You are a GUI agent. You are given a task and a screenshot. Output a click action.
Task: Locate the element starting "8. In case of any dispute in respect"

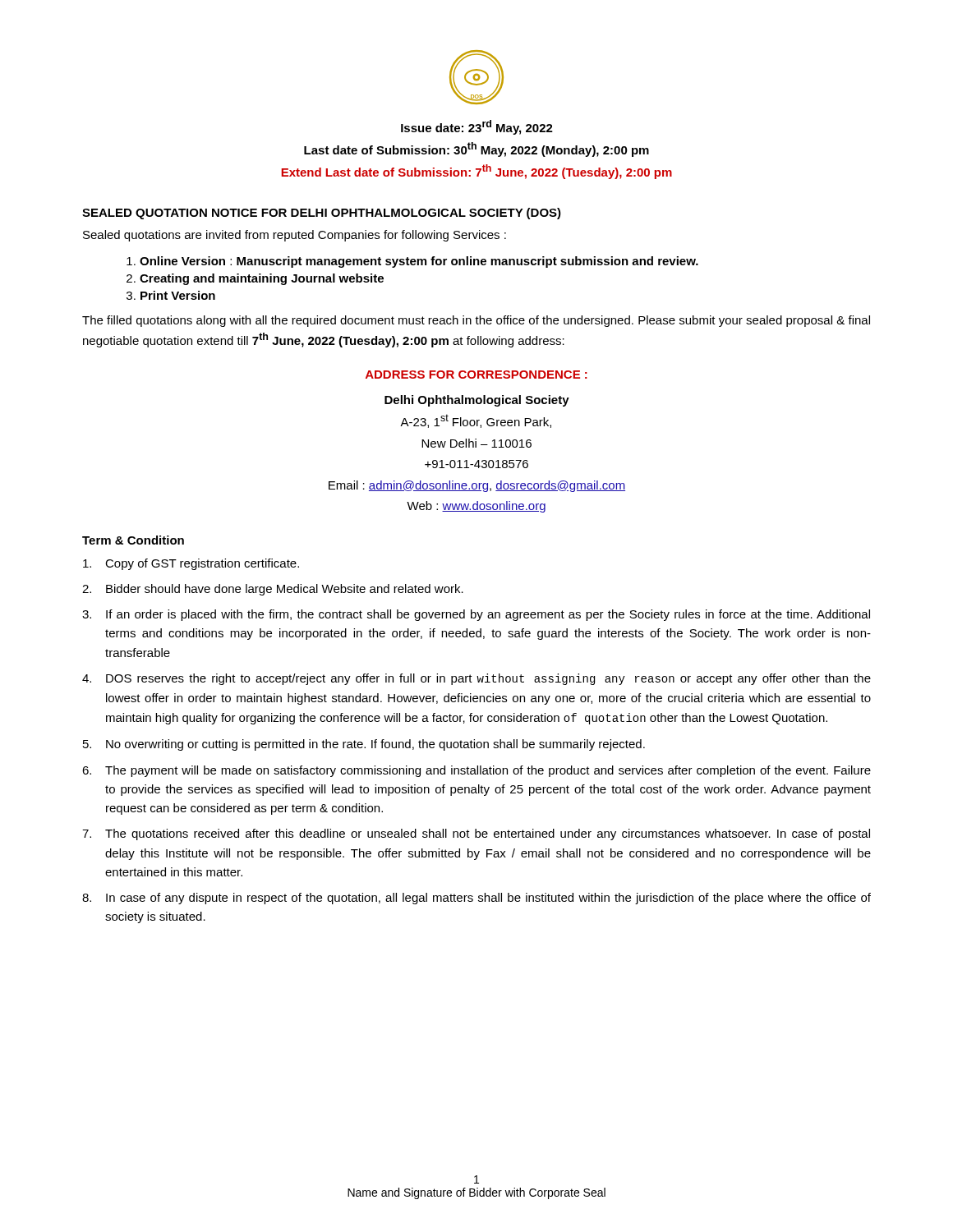coord(476,907)
